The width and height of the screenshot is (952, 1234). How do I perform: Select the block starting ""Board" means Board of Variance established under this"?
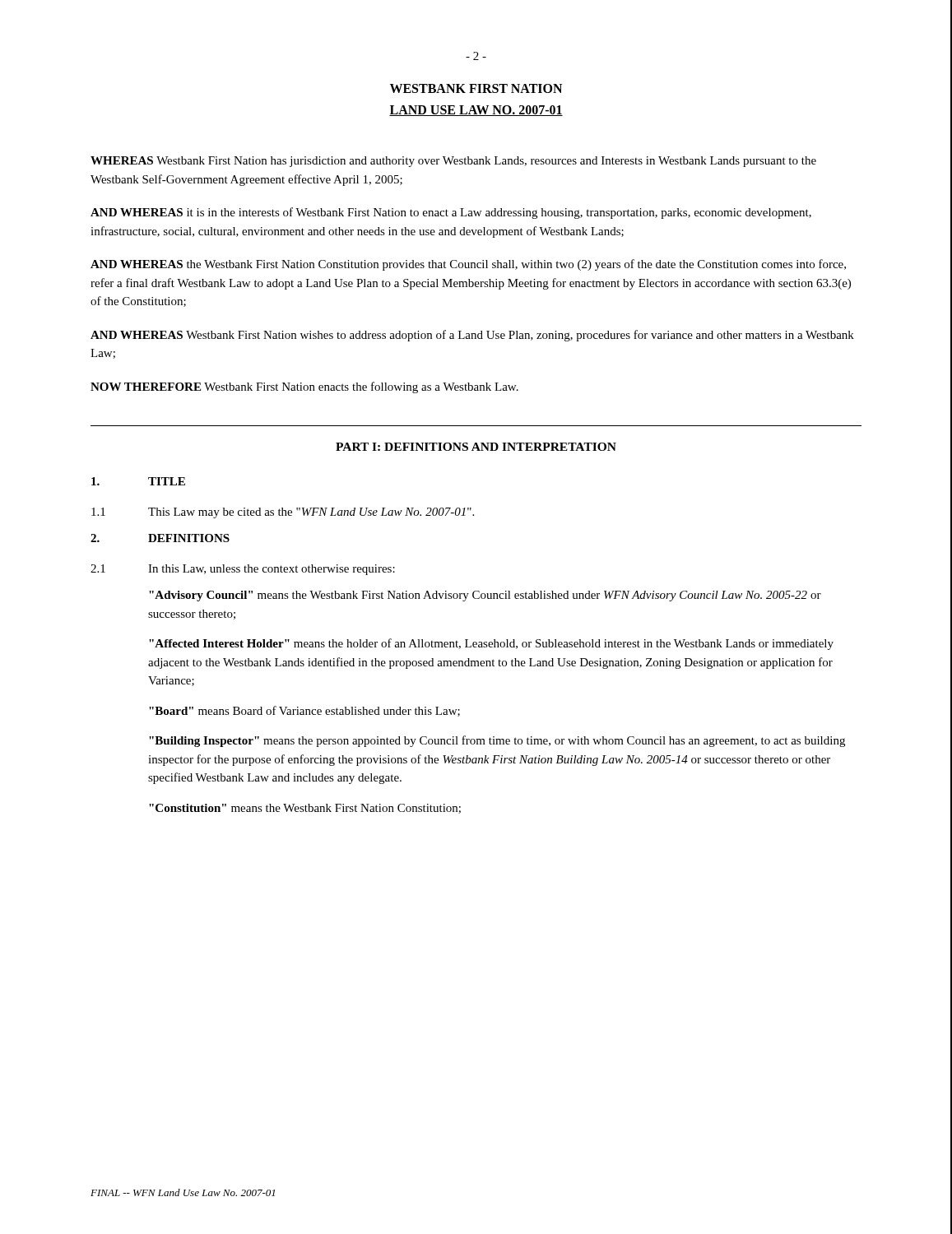pyautogui.click(x=304, y=711)
